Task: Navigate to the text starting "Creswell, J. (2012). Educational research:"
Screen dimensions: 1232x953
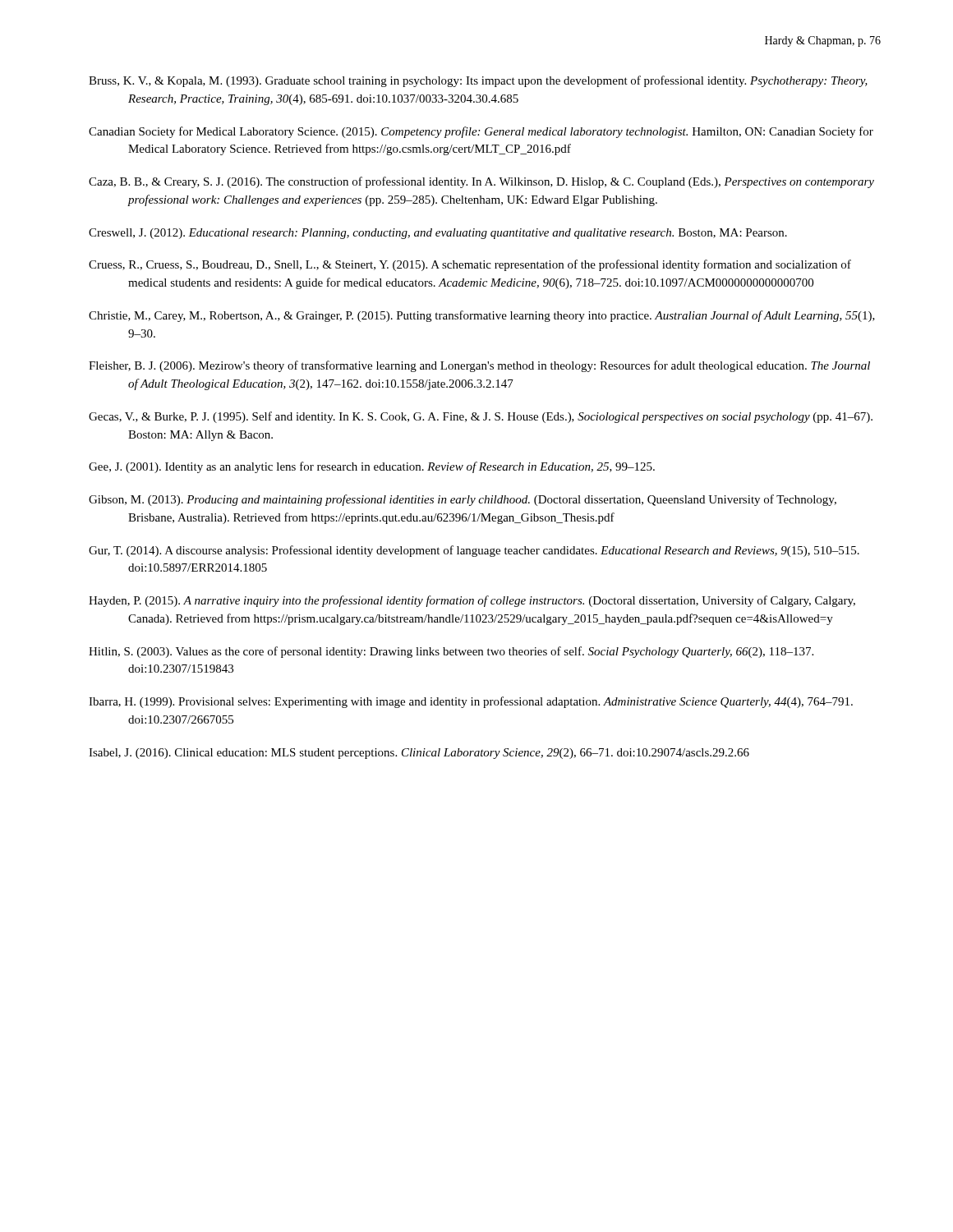Action: 438,232
